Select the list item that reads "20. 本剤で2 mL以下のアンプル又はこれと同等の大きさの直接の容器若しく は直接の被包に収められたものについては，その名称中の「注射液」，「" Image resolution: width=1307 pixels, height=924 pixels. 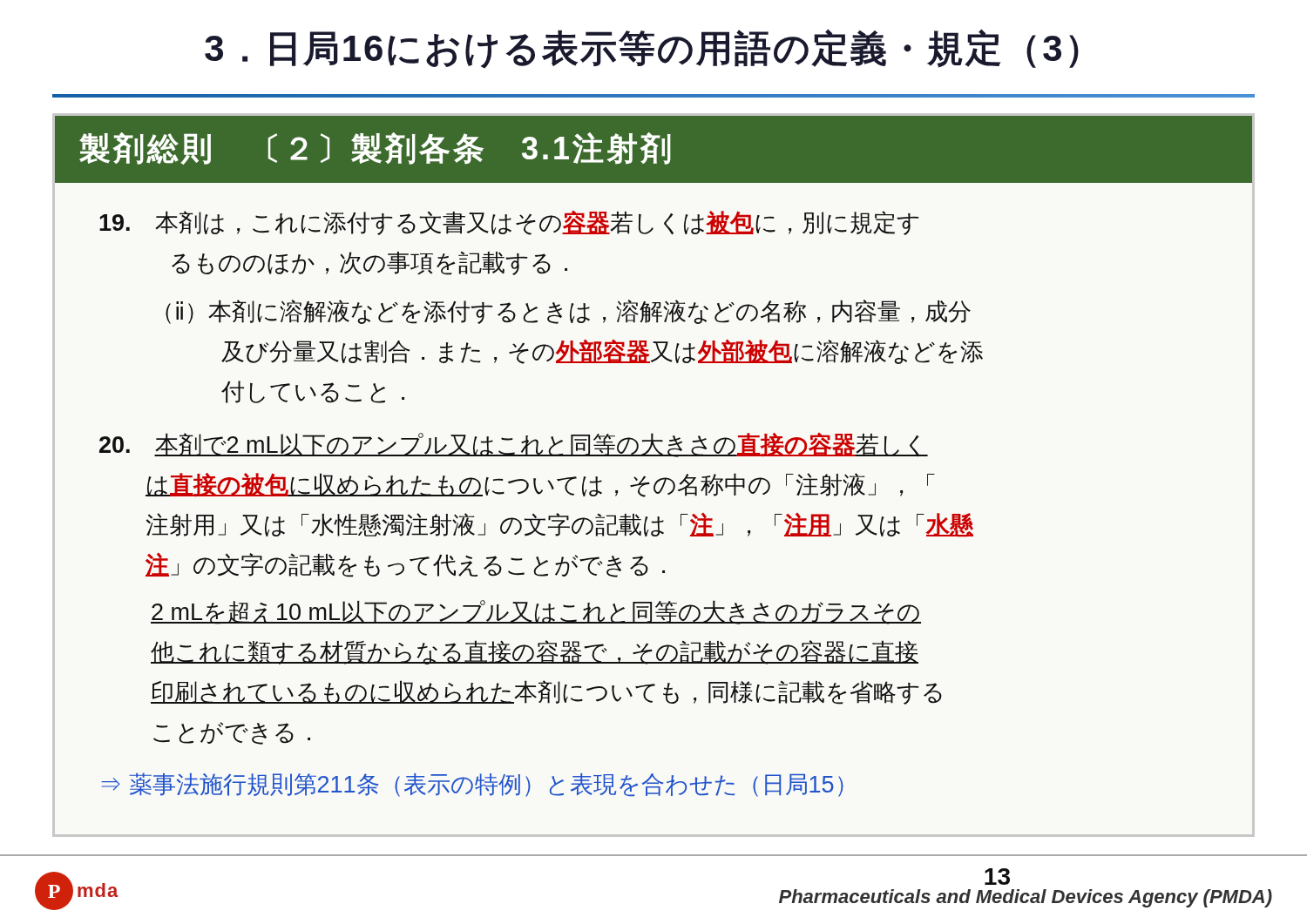pyautogui.click(x=654, y=506)
